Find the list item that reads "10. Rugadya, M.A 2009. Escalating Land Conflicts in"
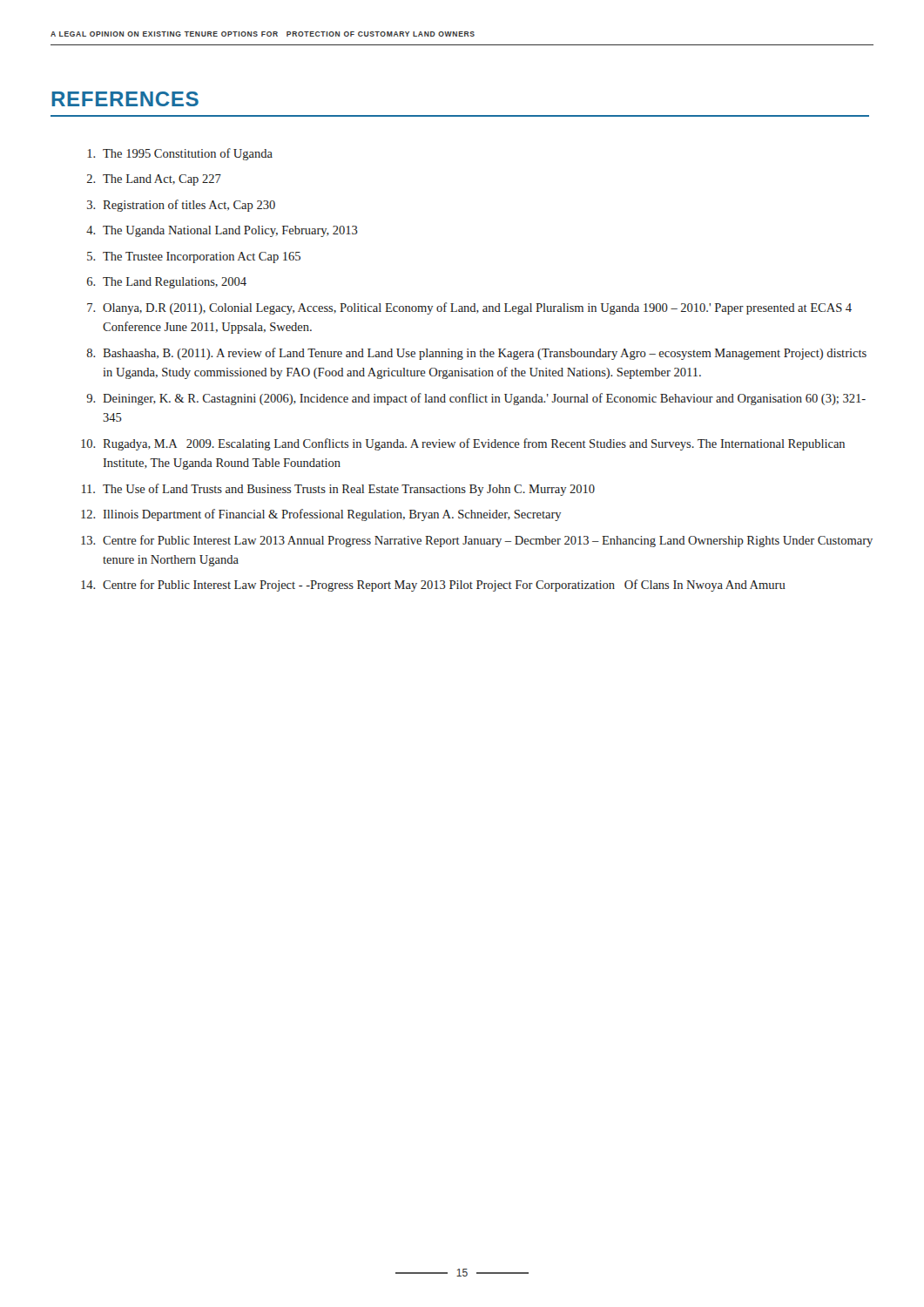This screenshot has width=924, height=1307. coord(462,453)
